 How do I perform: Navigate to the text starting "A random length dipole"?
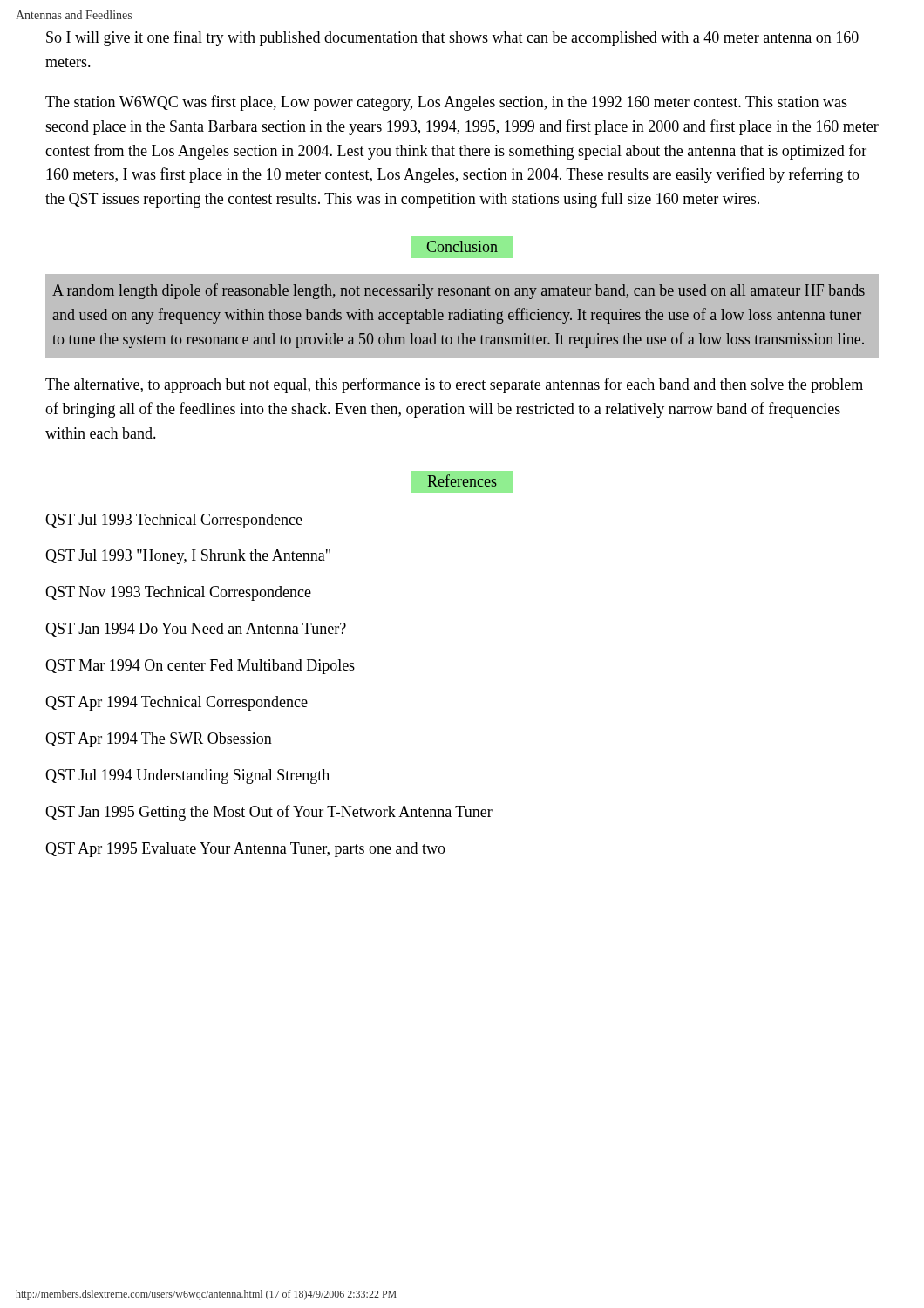[x=459, y=315]
